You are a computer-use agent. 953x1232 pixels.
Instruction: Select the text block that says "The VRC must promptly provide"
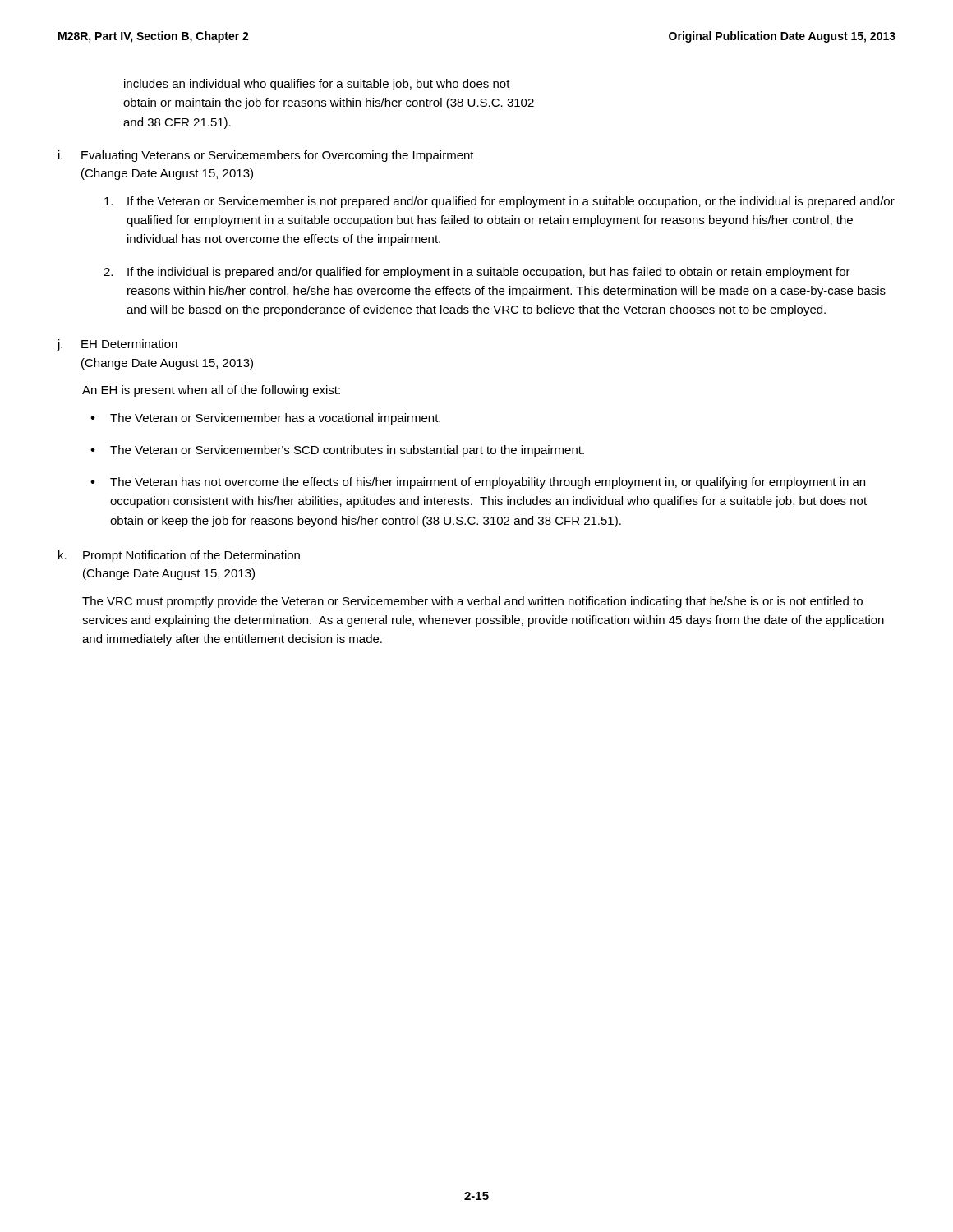point(483,620)
